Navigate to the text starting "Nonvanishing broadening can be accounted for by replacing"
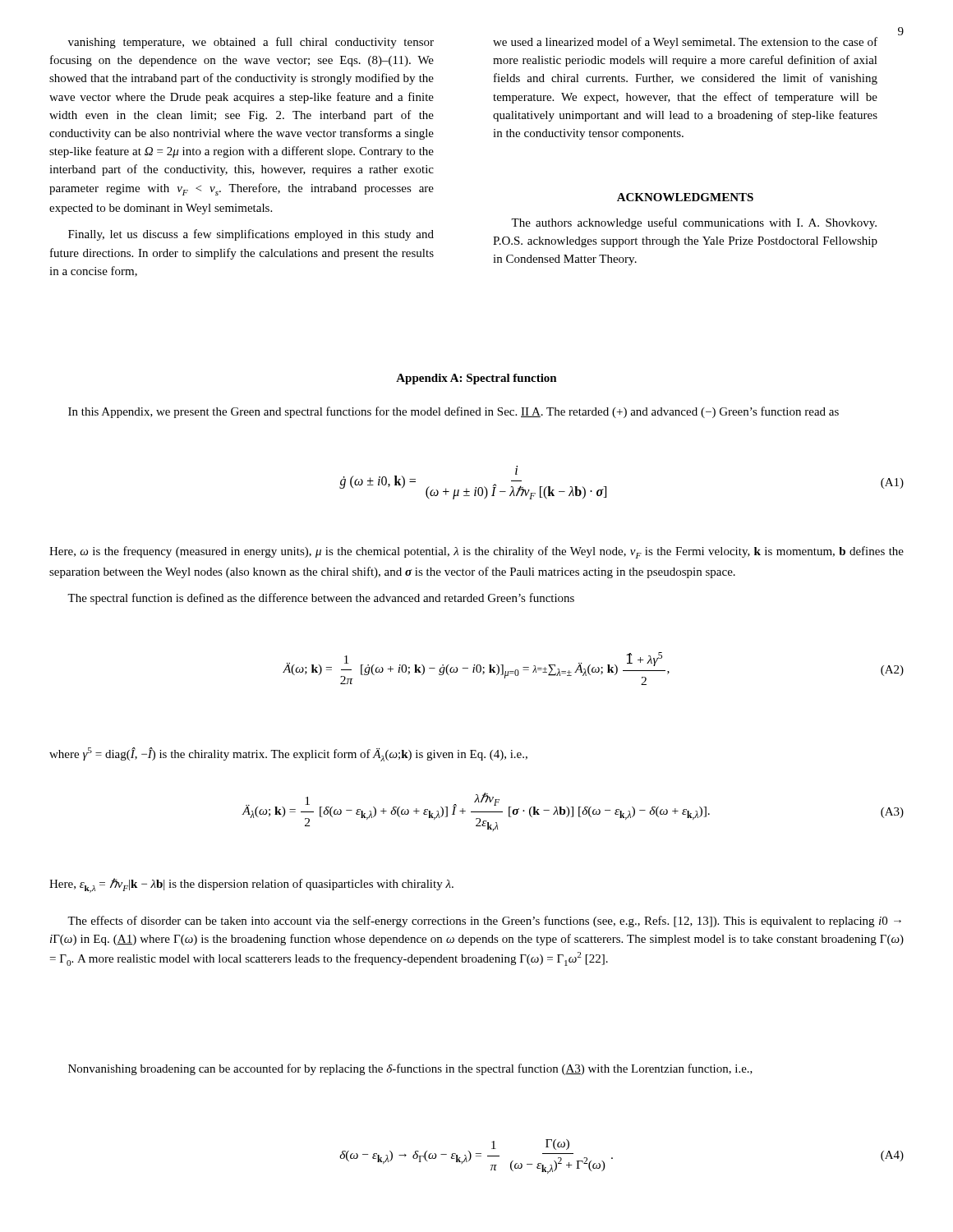Image resolution: width=953 pixels, height=1232 pixels. pos(476,1069)
